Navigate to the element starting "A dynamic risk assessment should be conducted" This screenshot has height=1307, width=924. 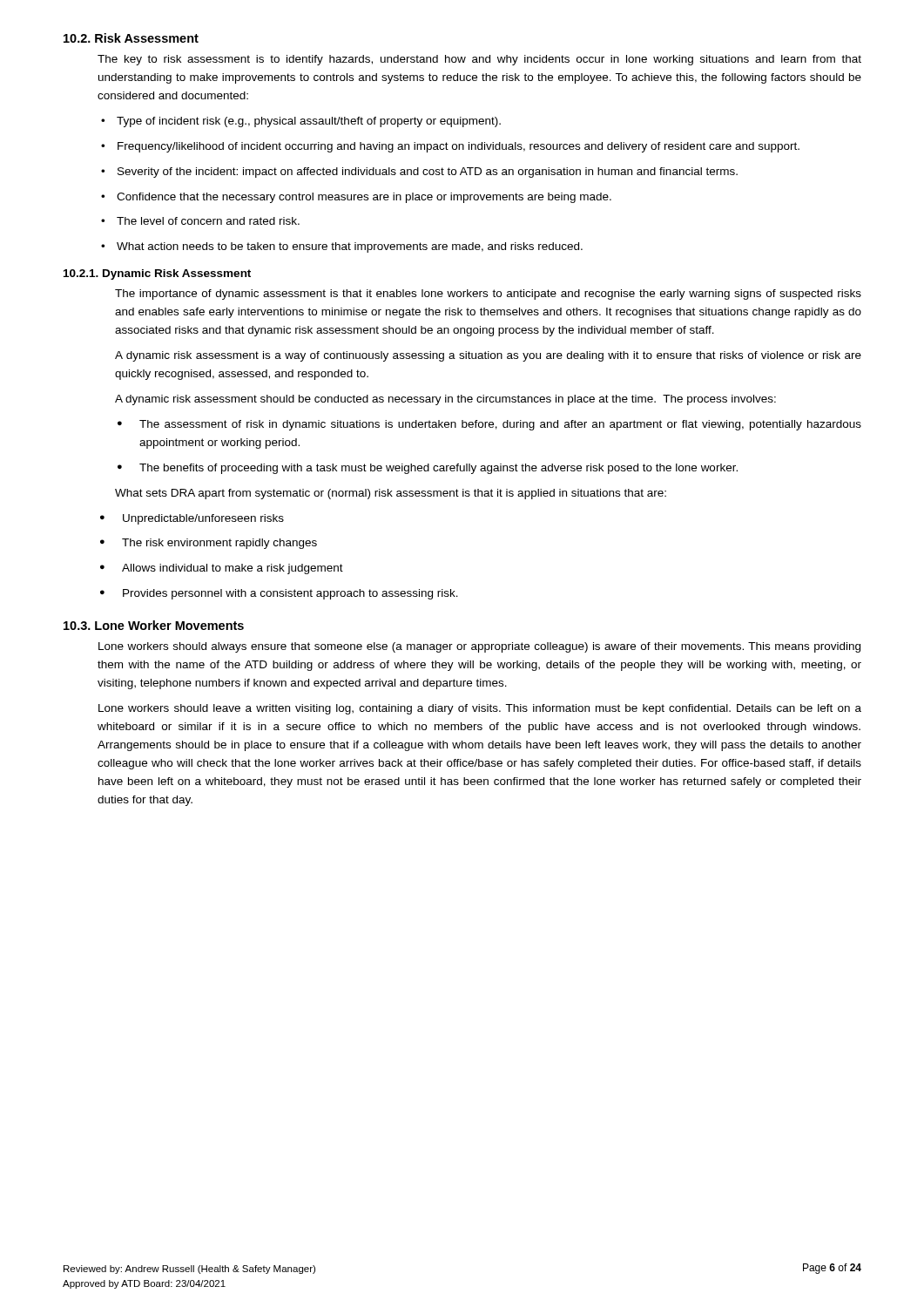pos(446,399)
